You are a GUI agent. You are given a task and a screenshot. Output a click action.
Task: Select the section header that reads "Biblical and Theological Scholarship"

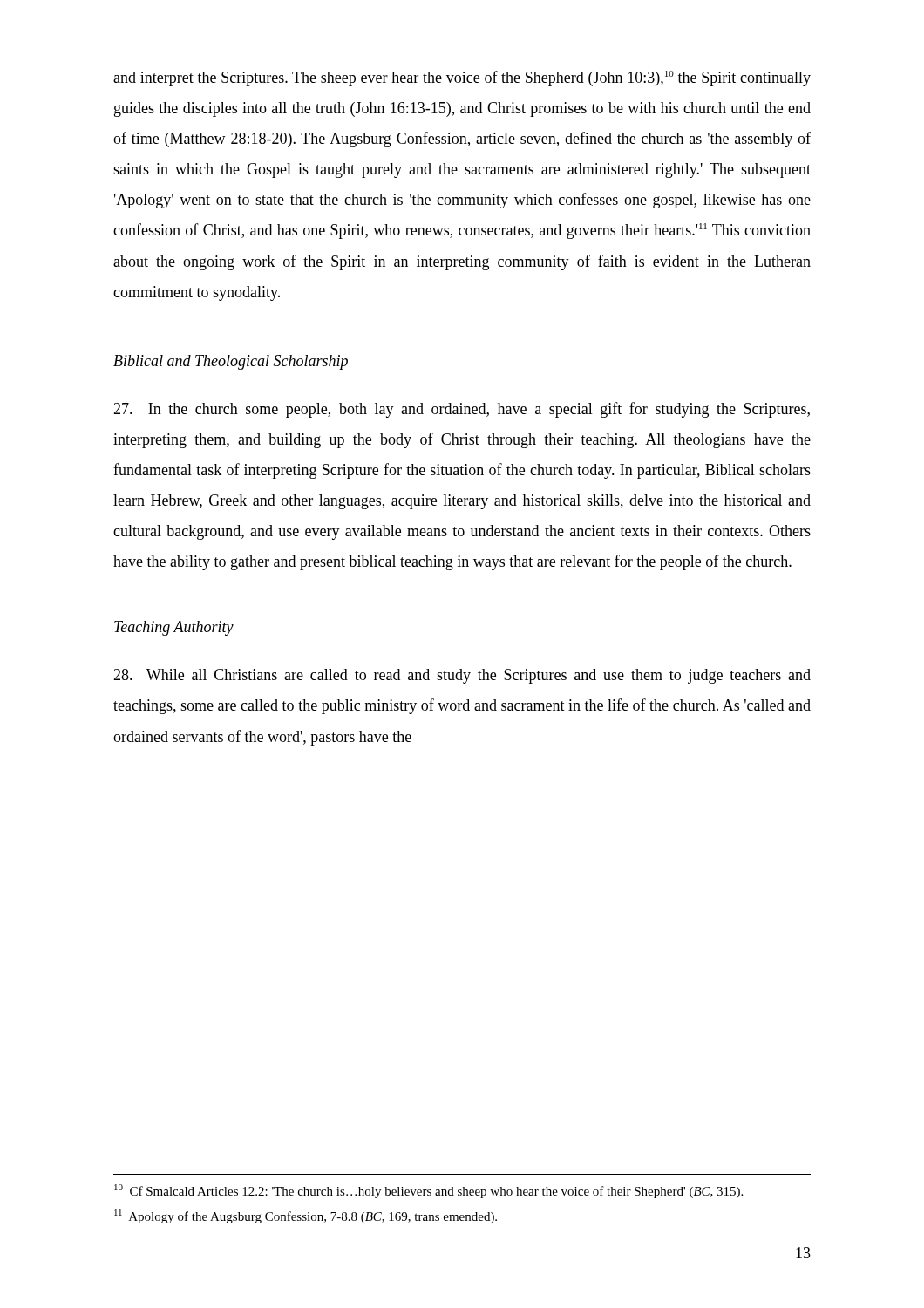click(231, 361)
